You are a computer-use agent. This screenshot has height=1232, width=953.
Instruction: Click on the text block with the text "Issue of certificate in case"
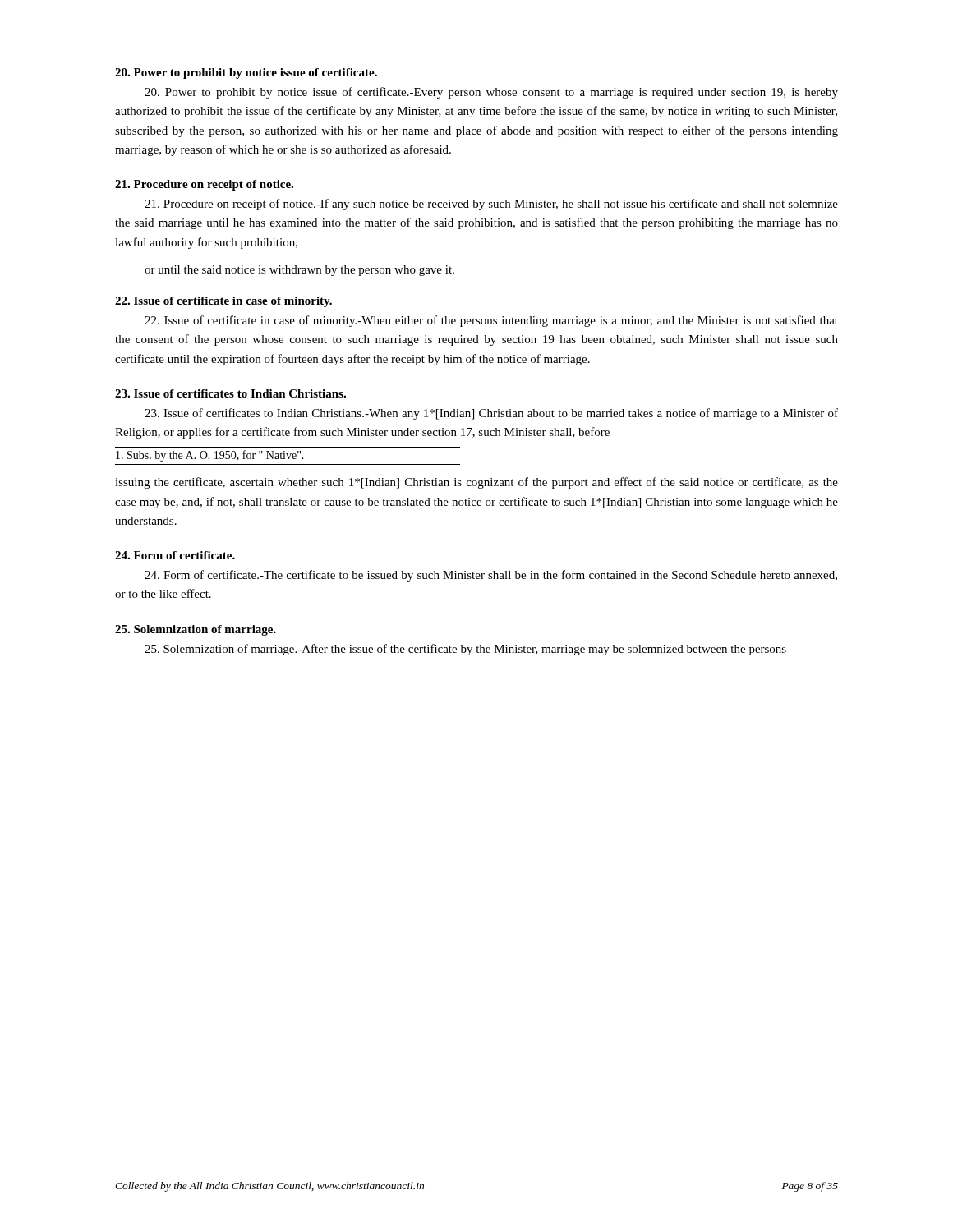coord(476,340)
